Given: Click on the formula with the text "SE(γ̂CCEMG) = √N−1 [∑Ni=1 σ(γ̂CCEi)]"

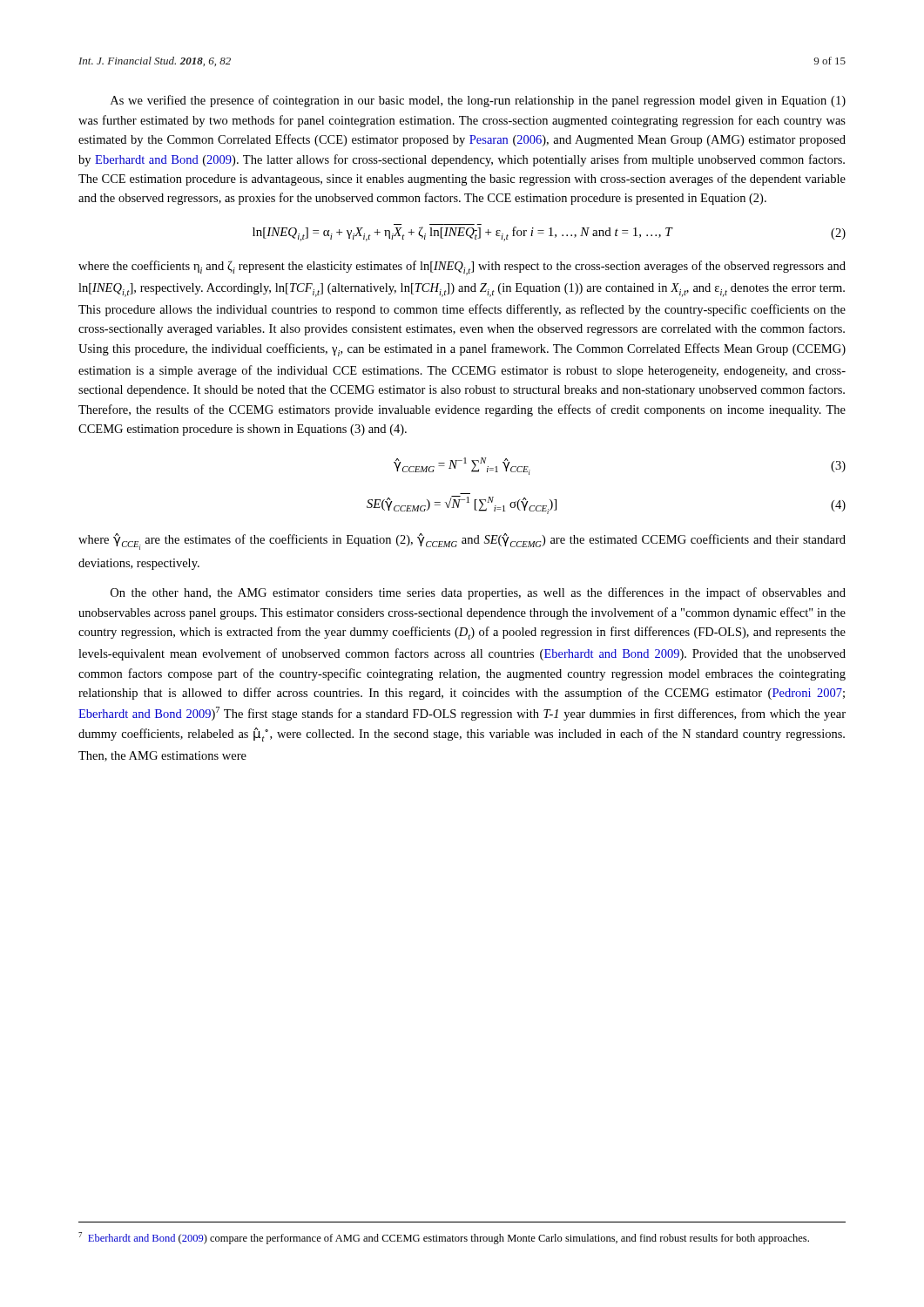Looking at the screenshot, I should (x=462, y=505).
